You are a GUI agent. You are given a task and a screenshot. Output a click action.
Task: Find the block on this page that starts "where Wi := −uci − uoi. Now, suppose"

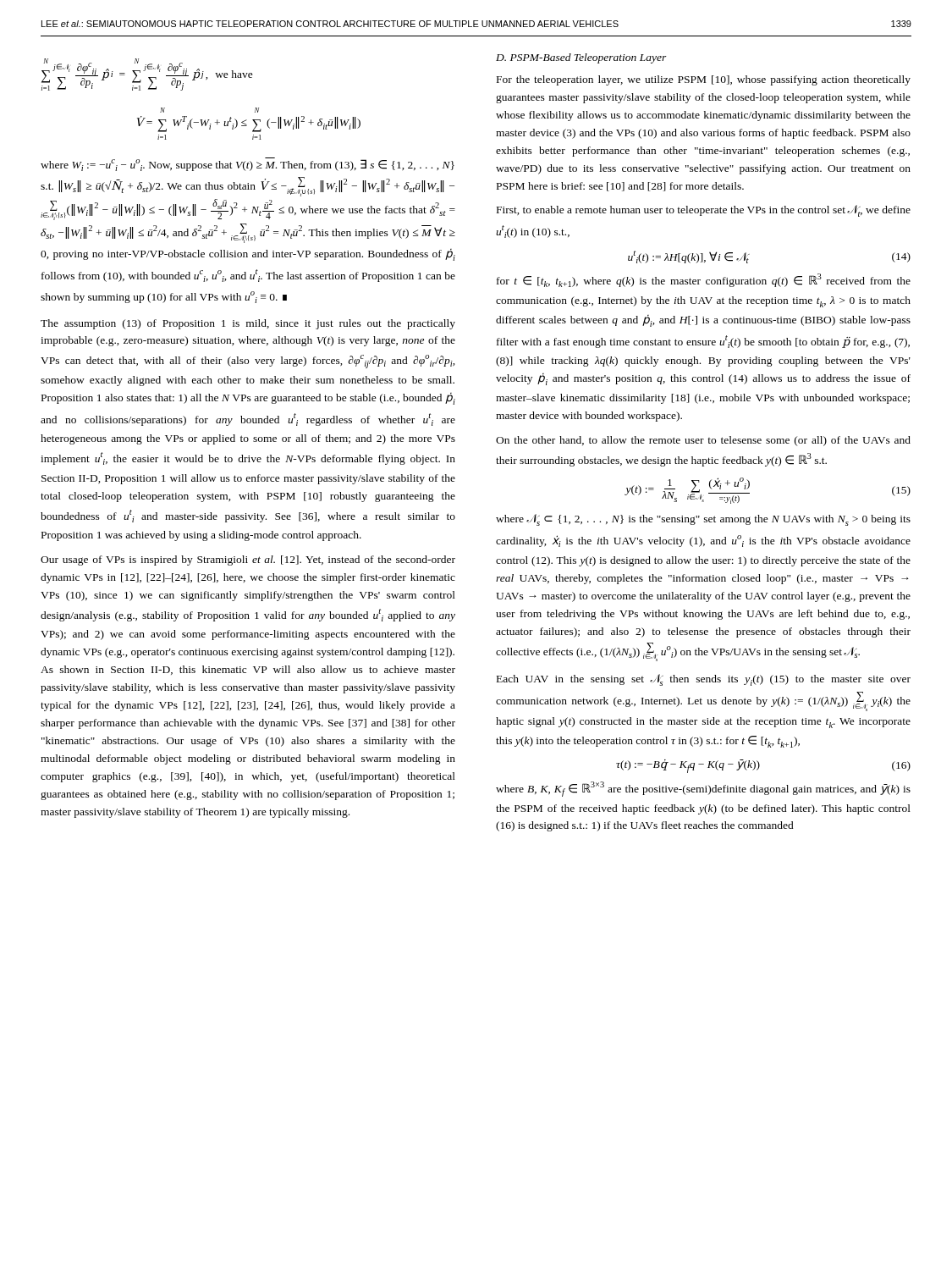click(248, 230)
